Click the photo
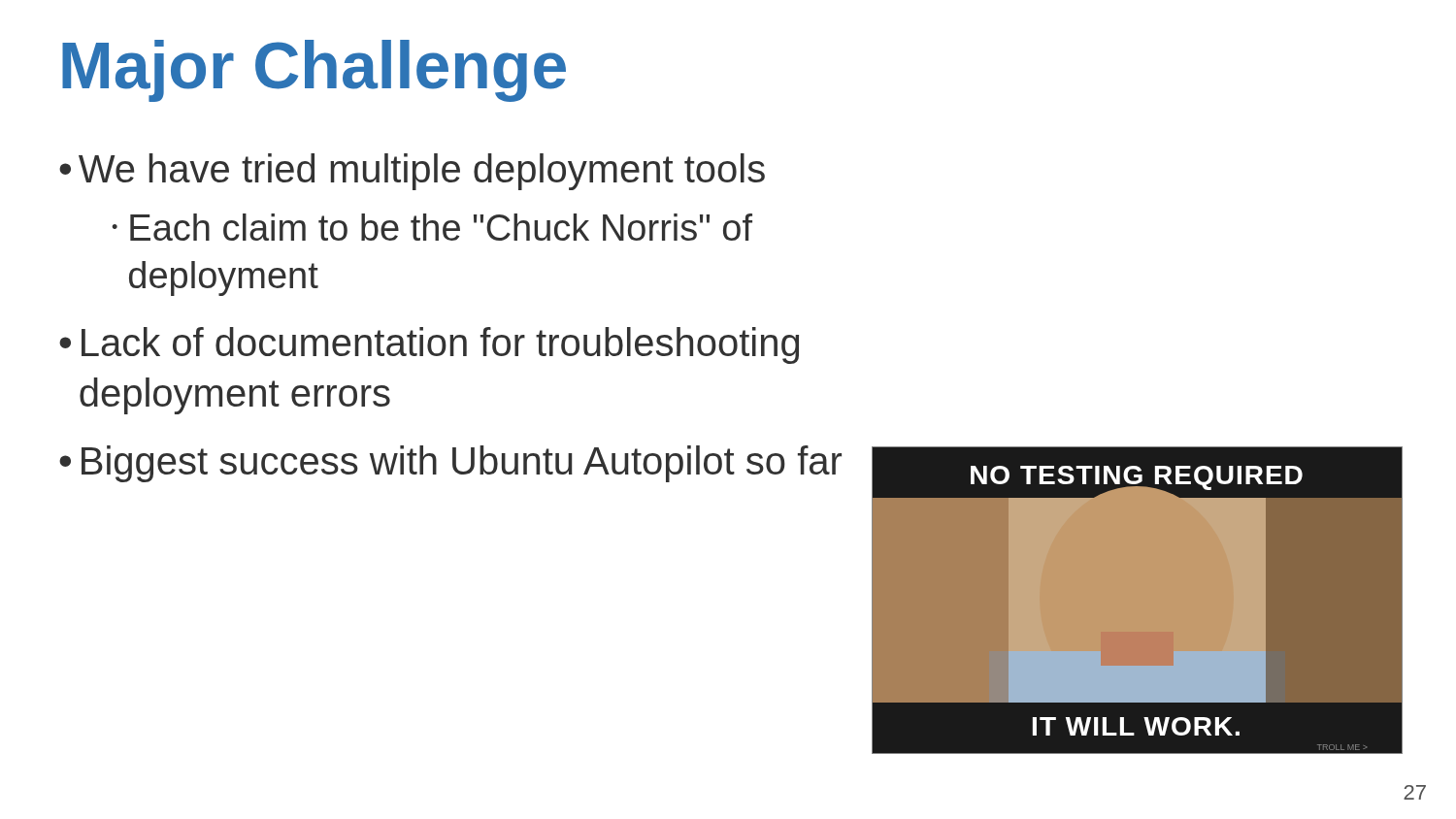Screen dimensions: 819x1456 pyautogui.click(x=1137, y=600)
